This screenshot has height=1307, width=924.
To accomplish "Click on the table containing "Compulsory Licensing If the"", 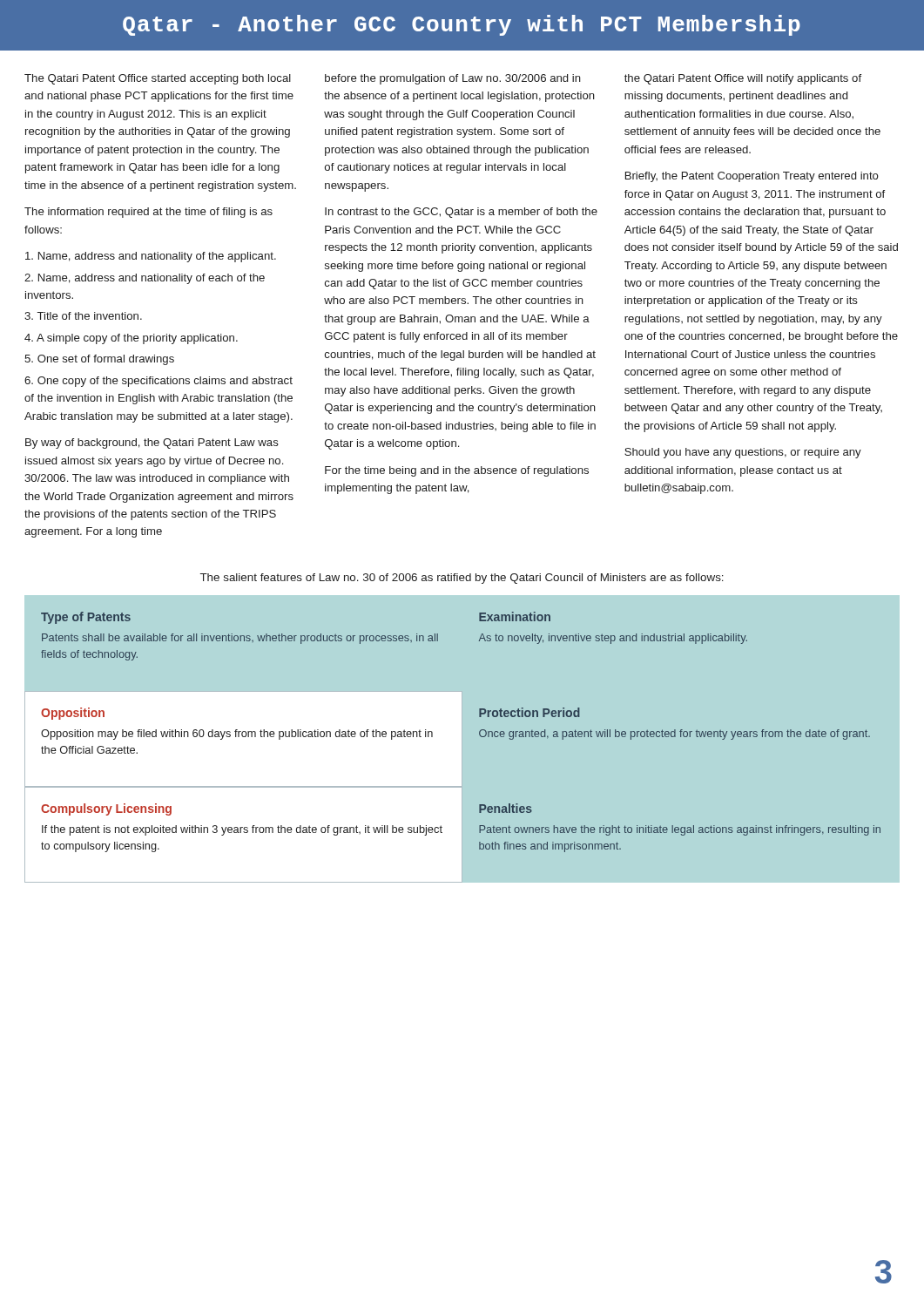I will point(243,835).
